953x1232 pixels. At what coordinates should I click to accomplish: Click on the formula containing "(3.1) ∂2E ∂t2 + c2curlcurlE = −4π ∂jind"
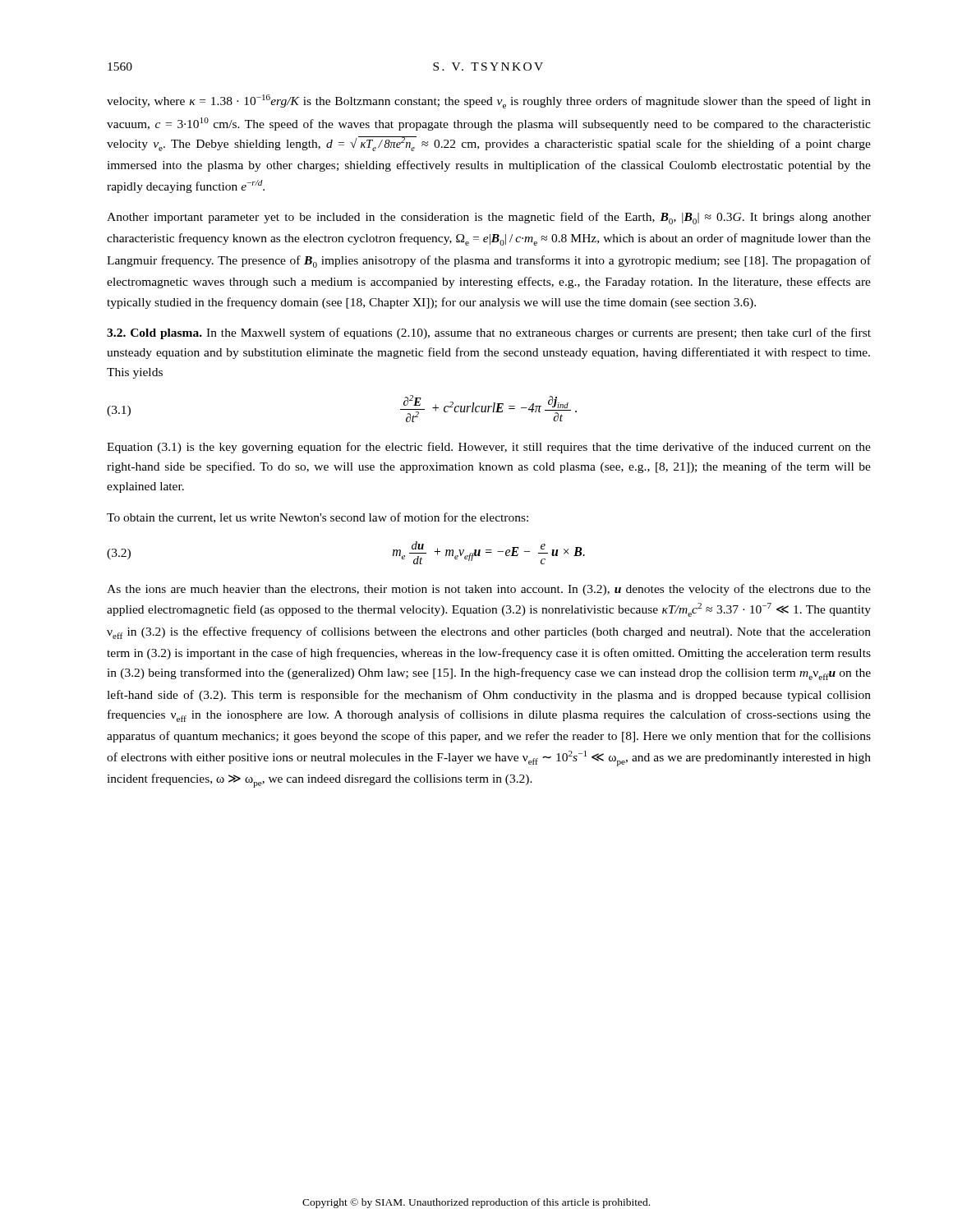click(456, 410)
